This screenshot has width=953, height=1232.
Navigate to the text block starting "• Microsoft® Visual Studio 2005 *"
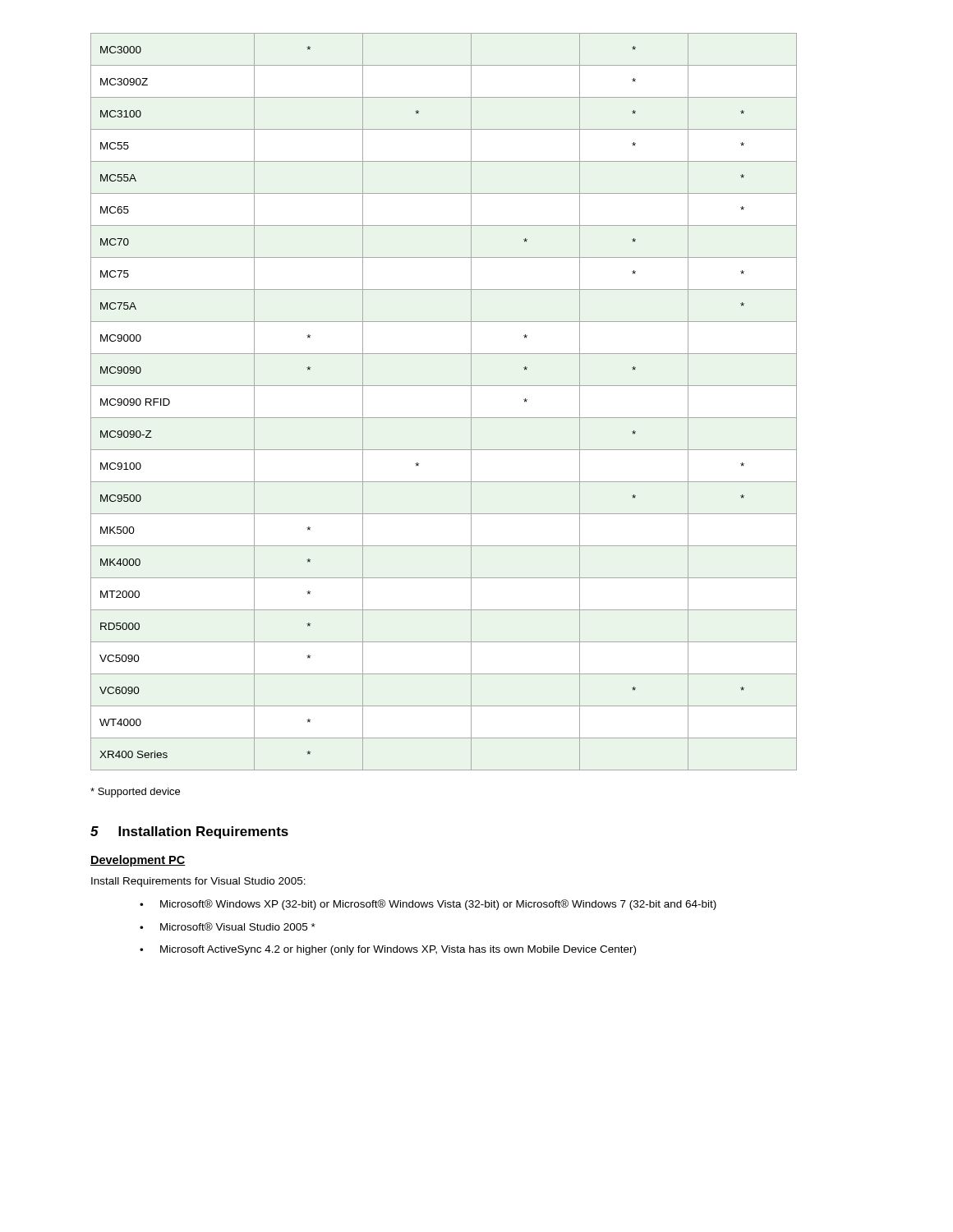228,927
